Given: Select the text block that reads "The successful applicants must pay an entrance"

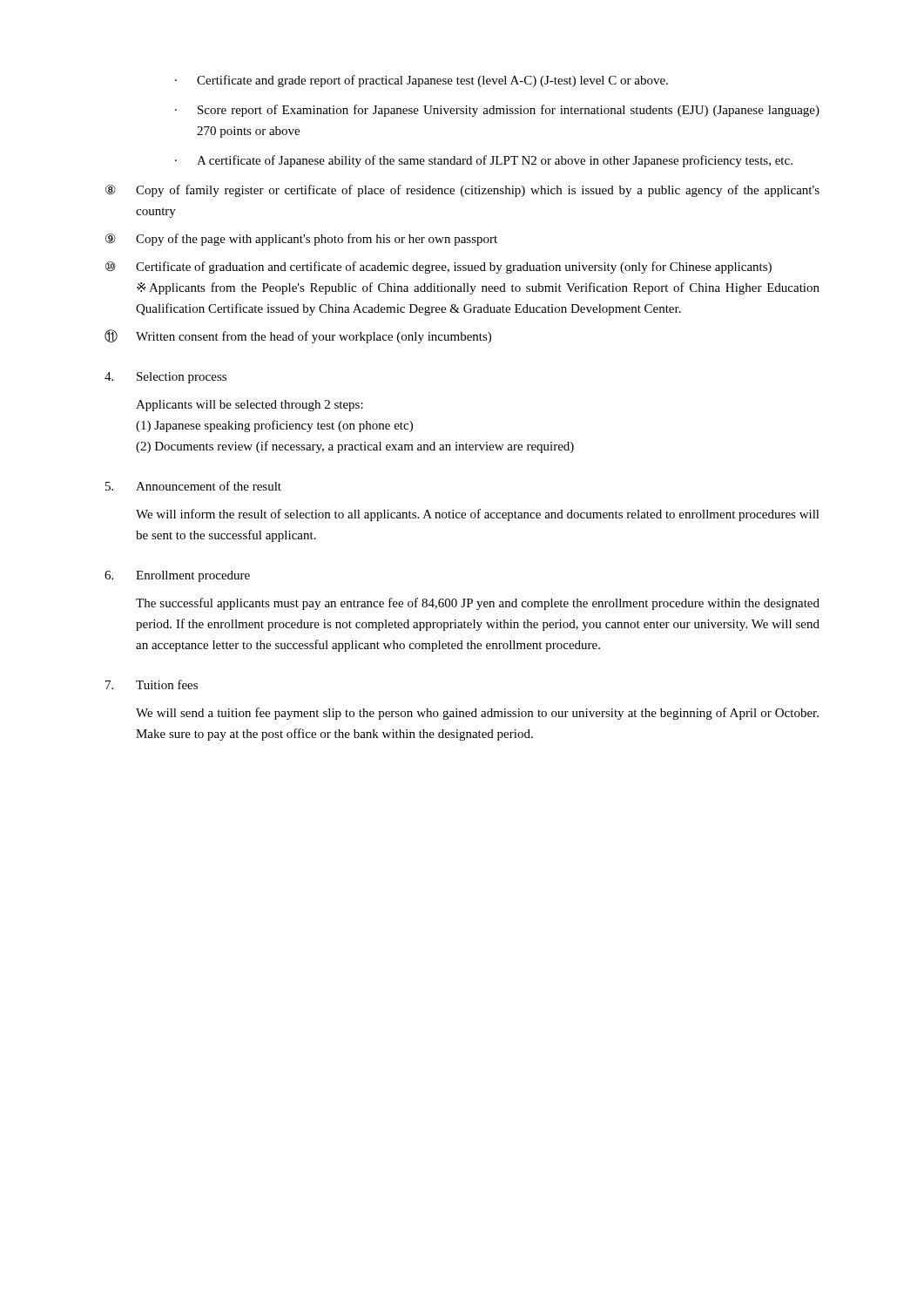Looking at the screenshot, I should tap(478, 624).
